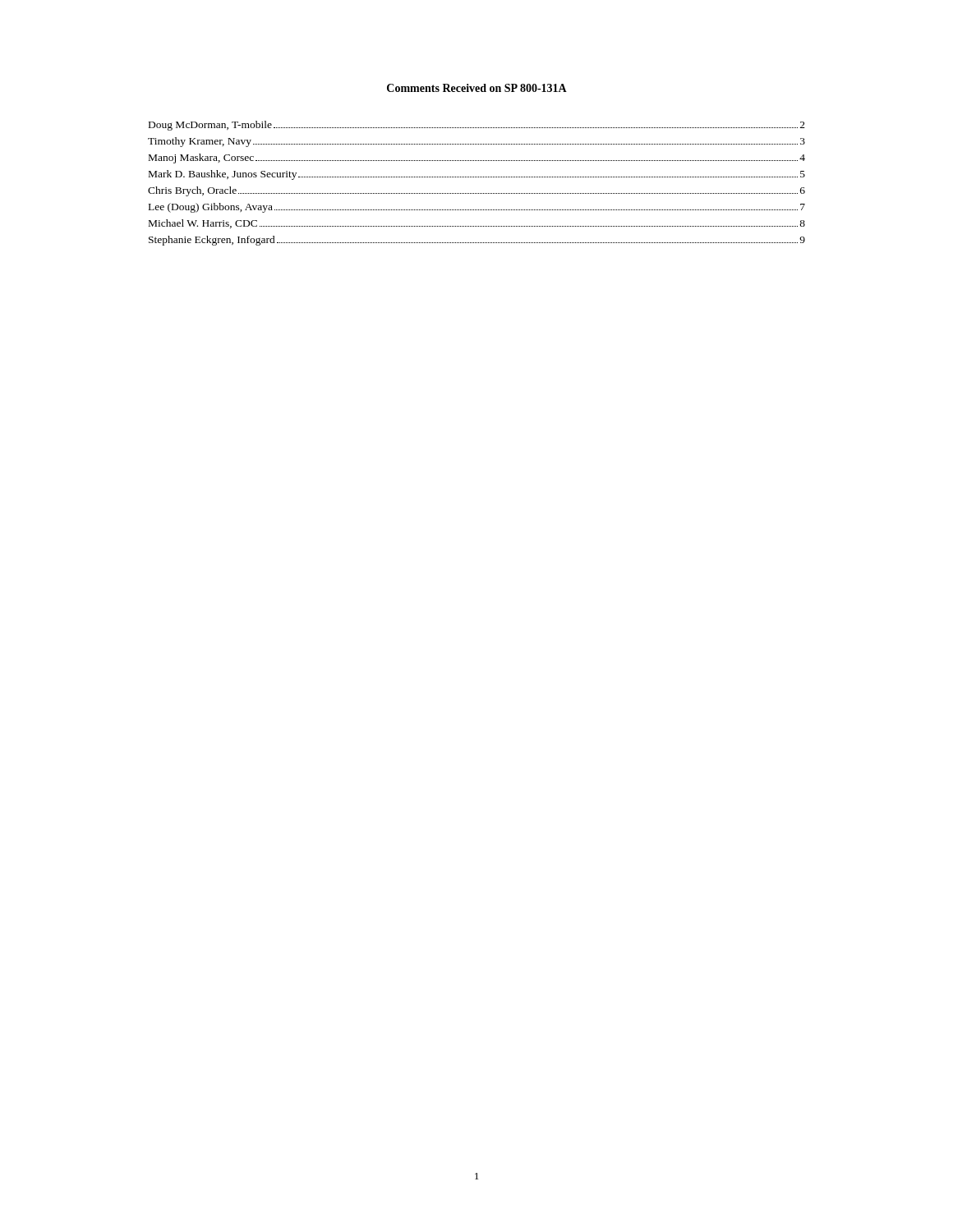
Task: Click on the passage starting "Stephanie Eckgren, Infogard 9"
Action: click(476, 240)
